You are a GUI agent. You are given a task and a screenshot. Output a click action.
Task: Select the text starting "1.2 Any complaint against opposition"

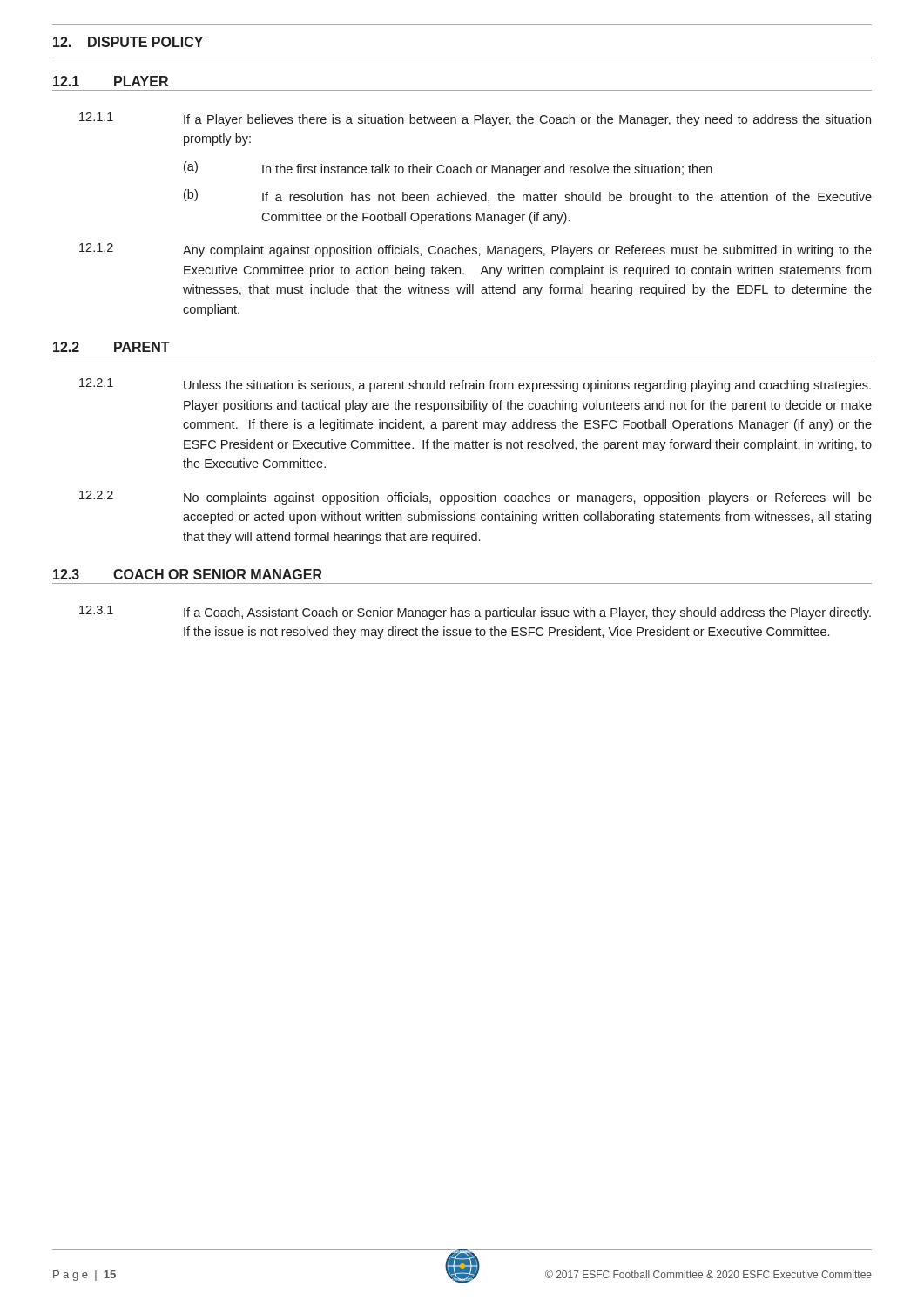(x=462, y=280)
